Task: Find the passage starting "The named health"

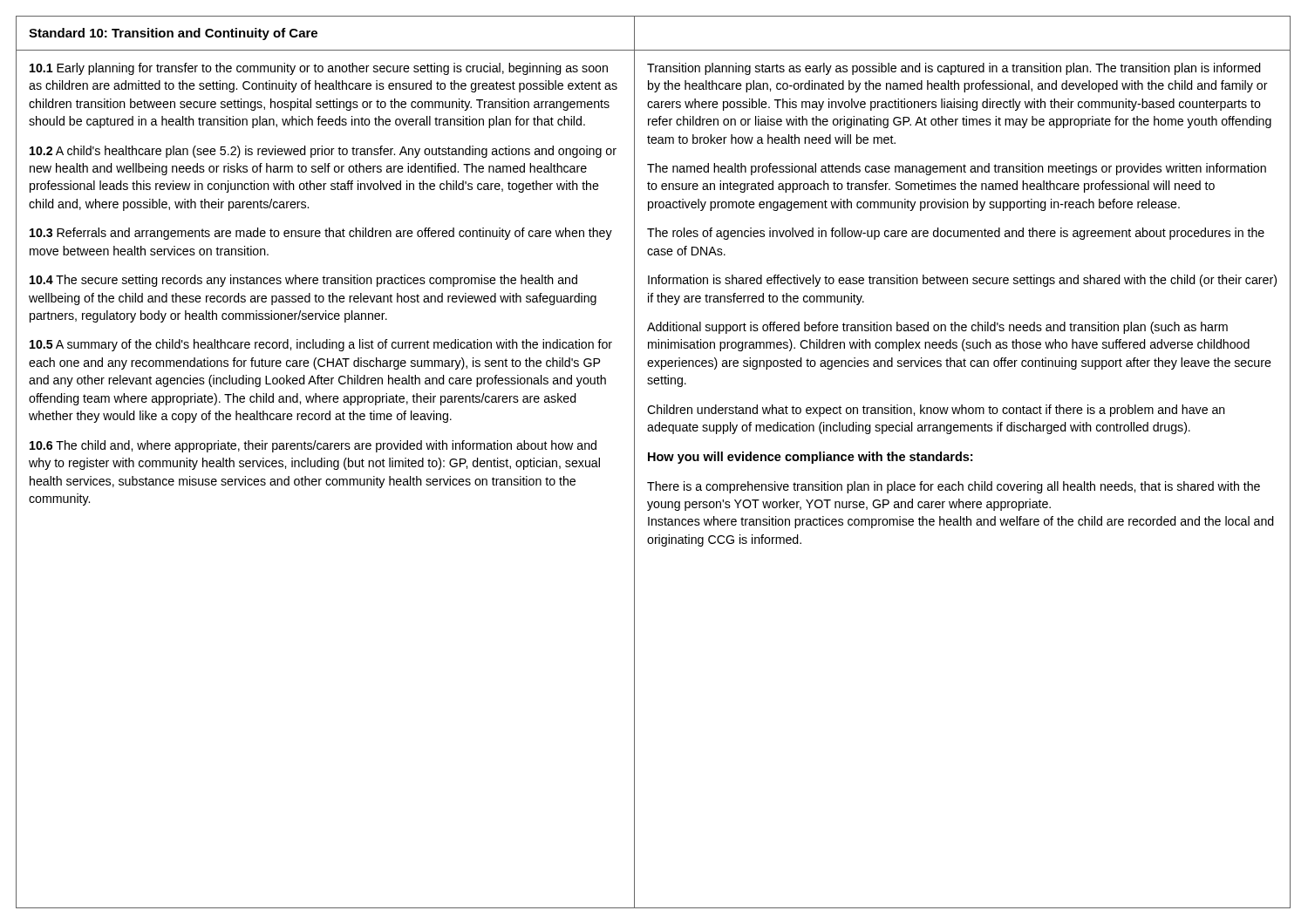Action: coord(957,186)
